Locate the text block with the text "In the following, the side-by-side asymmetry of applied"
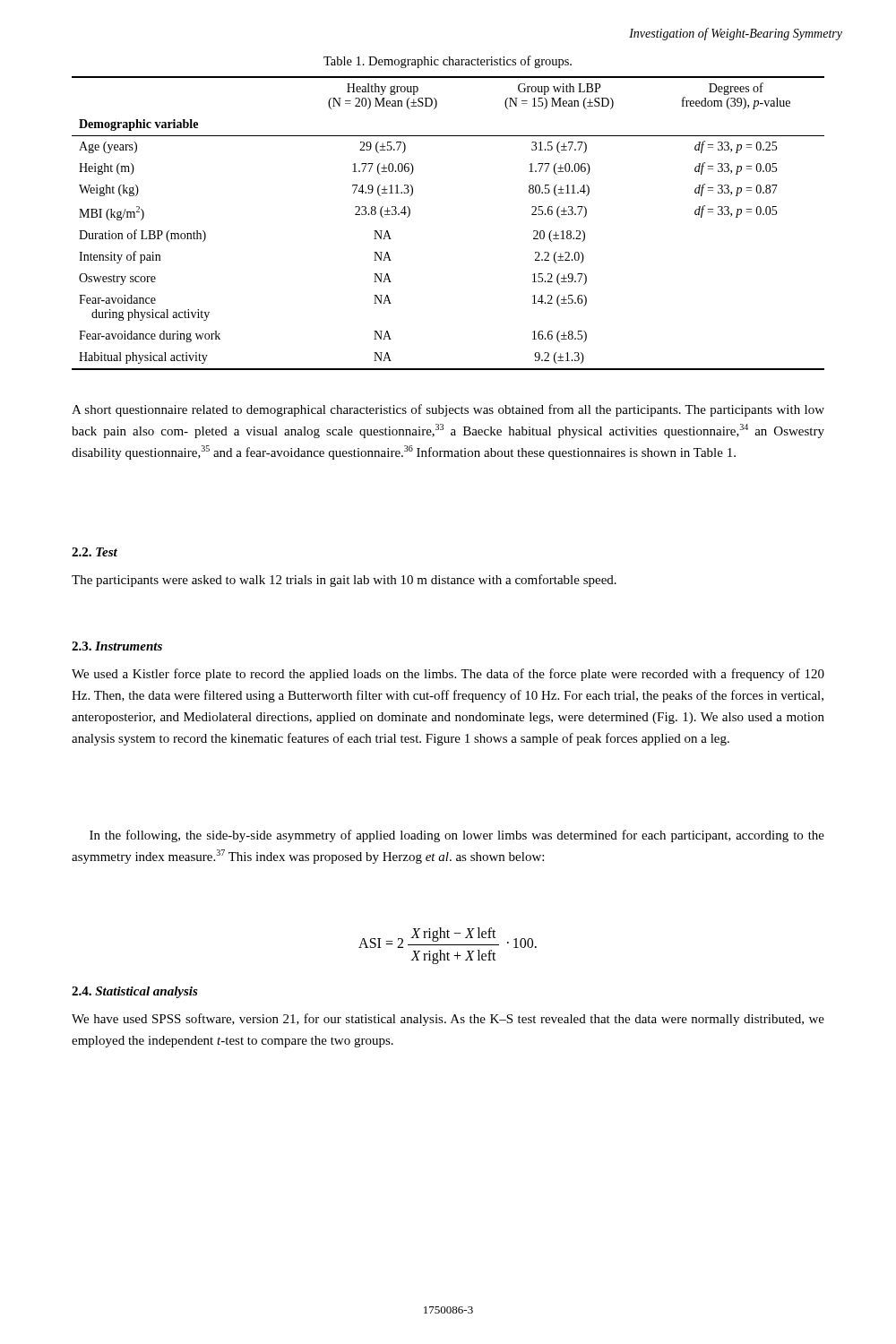Screen dimensions: 1344x896 (x=448, y=846)
